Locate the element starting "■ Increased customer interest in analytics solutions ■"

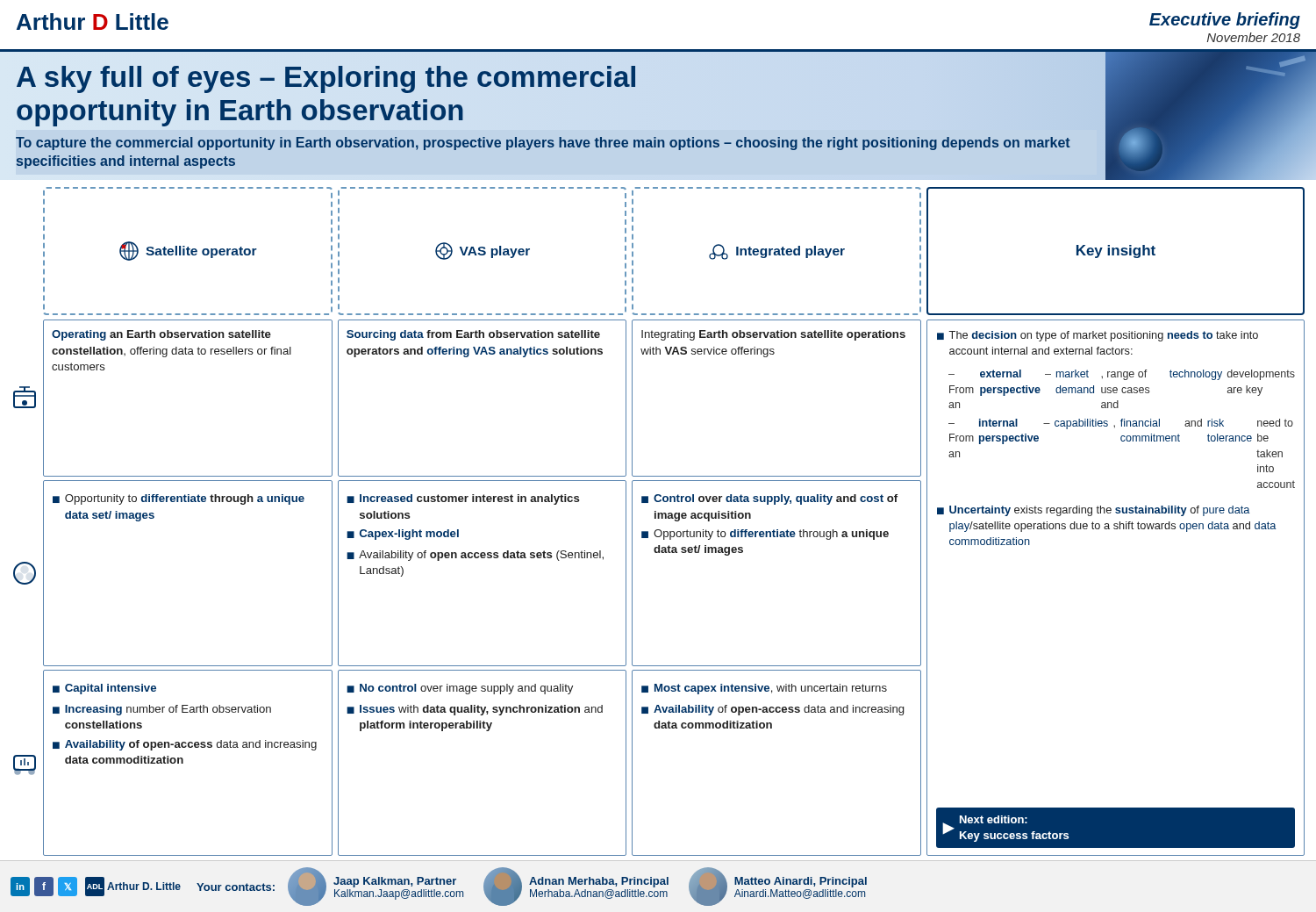(463, 499)
